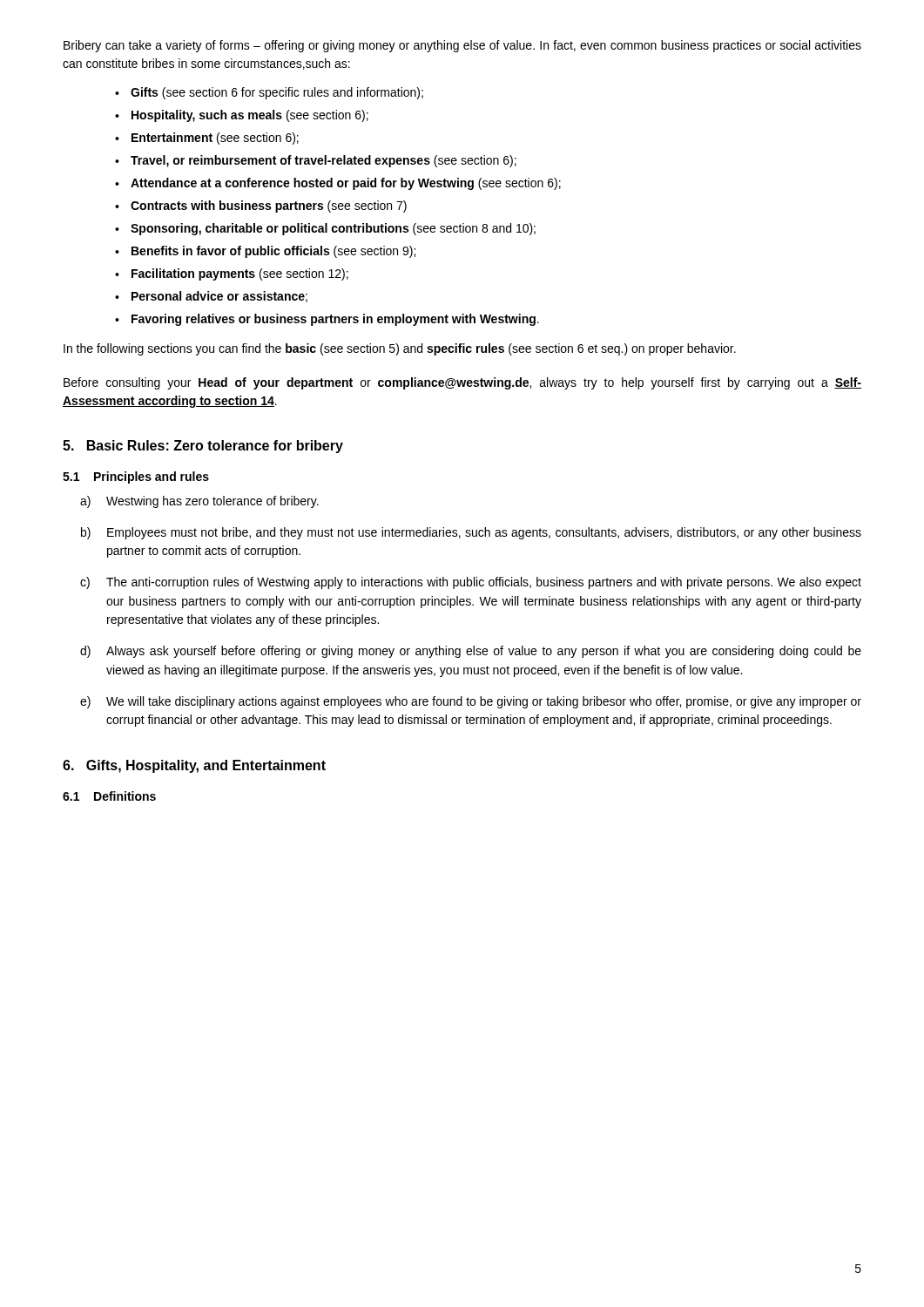The height and width of the screenshot is (1307, 924).
Task: Locate the block of text that opens with "d) Always ask yourself before offering or giving"
Action: 471,661
